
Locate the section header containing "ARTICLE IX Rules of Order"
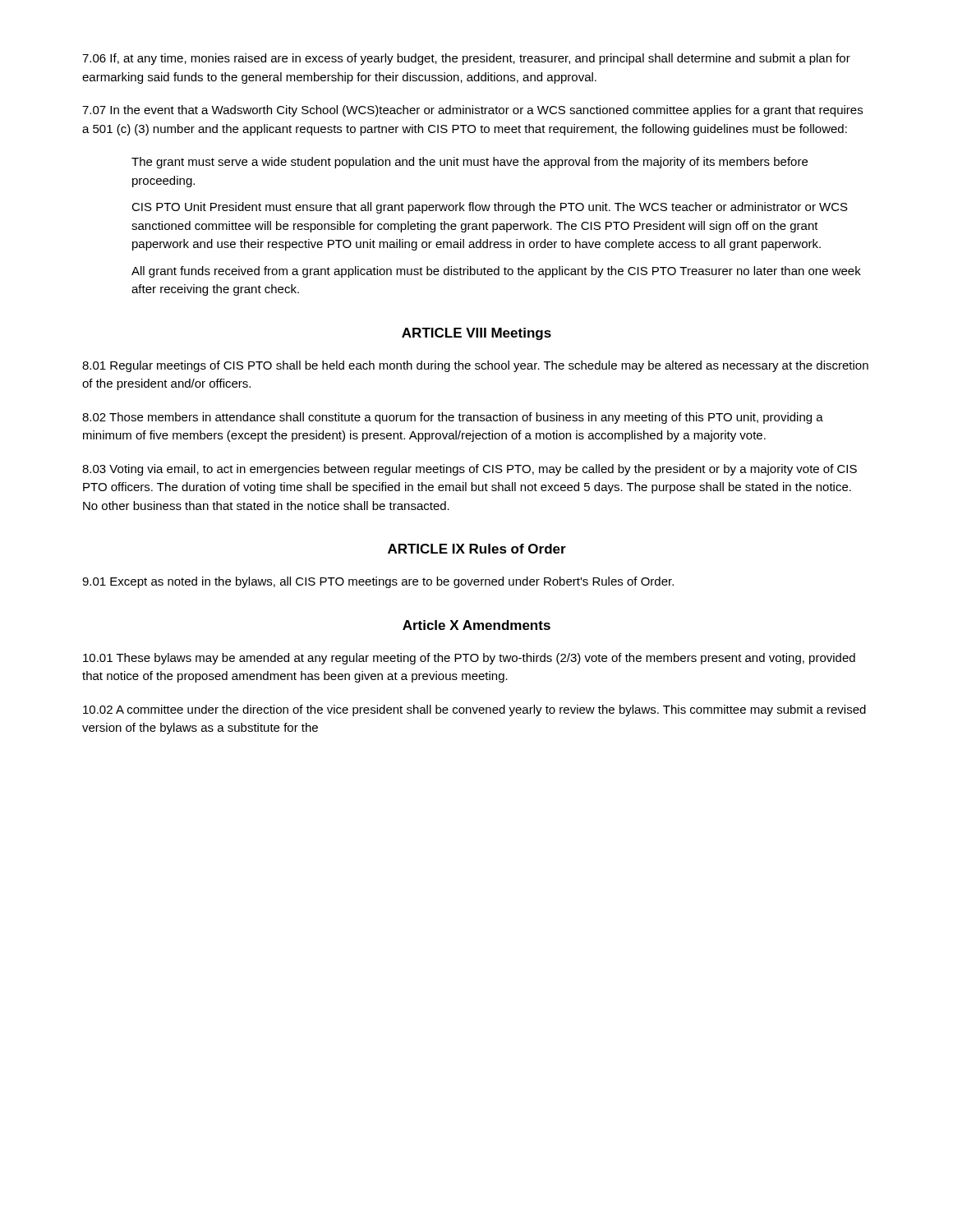click(x=476, y=549)
